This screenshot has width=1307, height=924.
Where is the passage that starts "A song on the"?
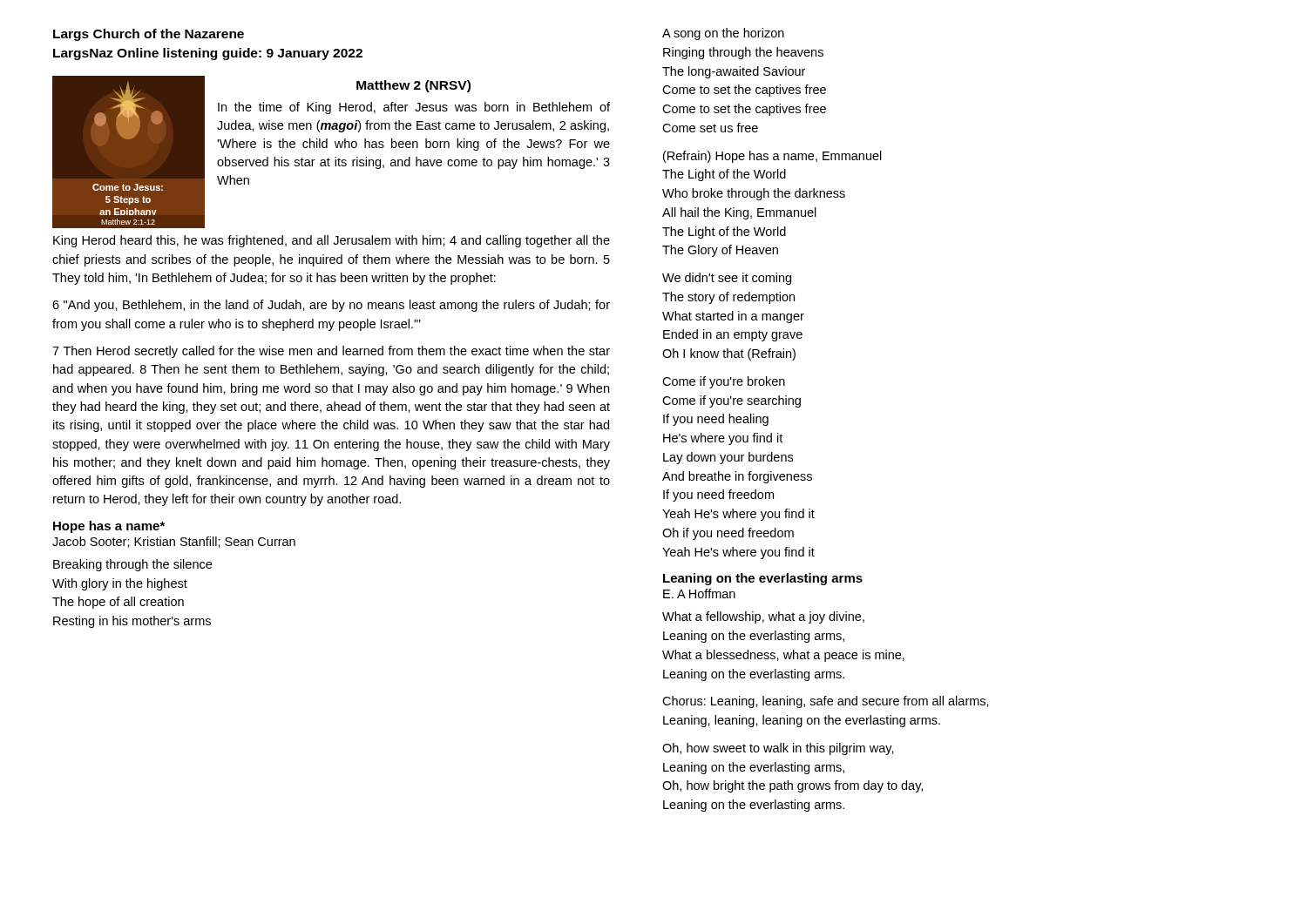pyautogui.click(x=744, y=80)
